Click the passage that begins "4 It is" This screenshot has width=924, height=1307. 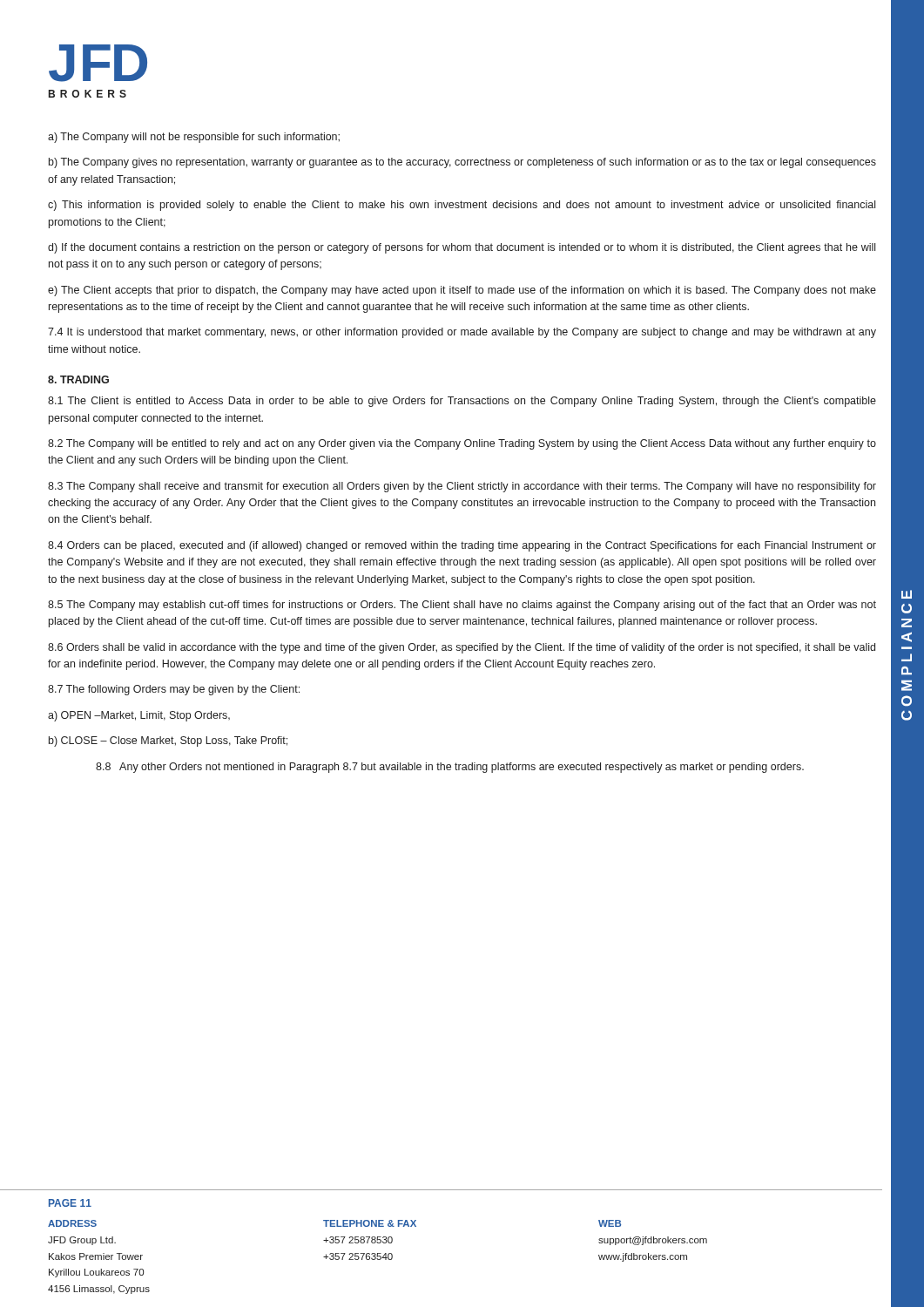(x=462, y=341)
